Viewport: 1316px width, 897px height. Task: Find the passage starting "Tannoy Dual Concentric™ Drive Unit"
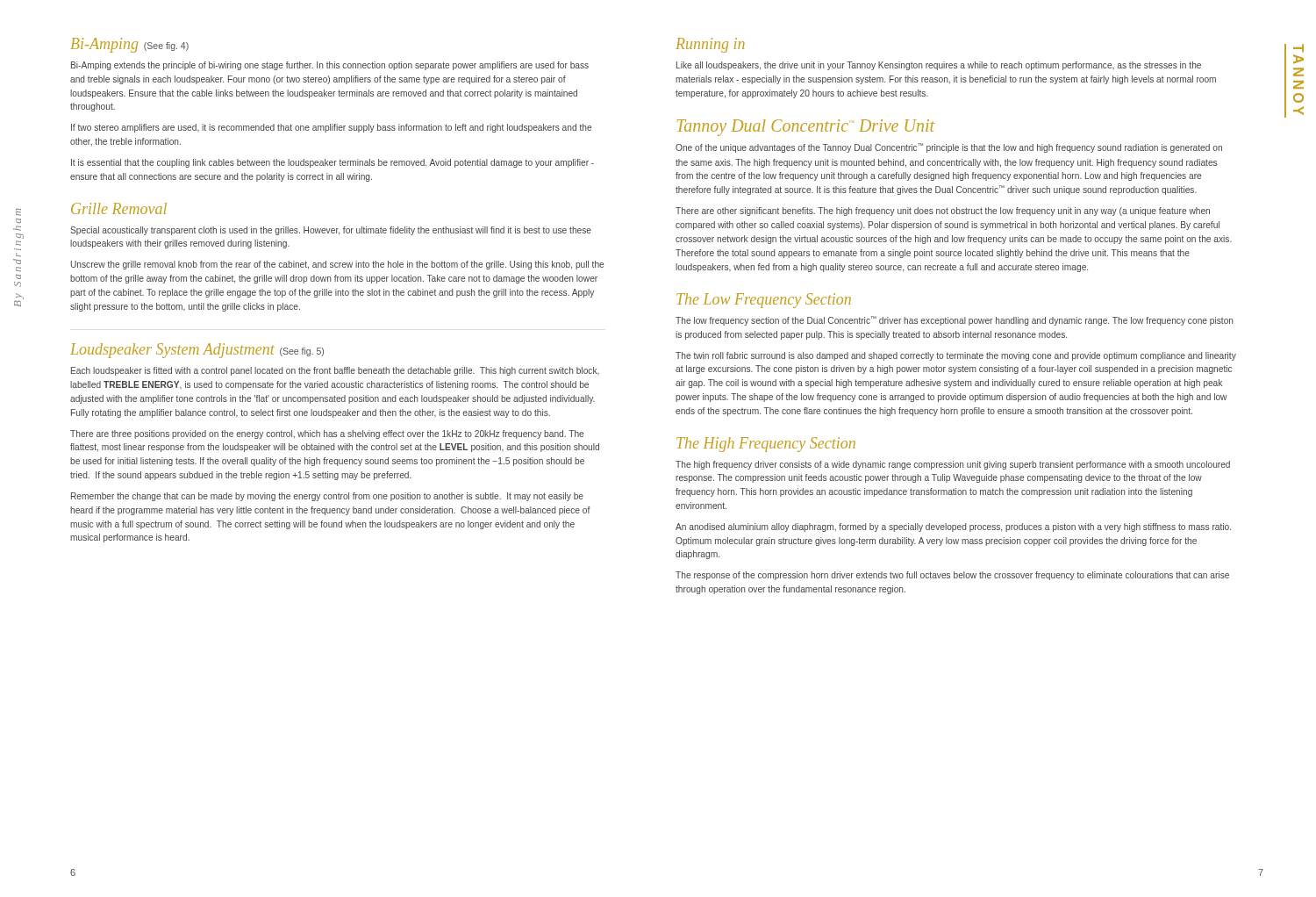[805, 126]
